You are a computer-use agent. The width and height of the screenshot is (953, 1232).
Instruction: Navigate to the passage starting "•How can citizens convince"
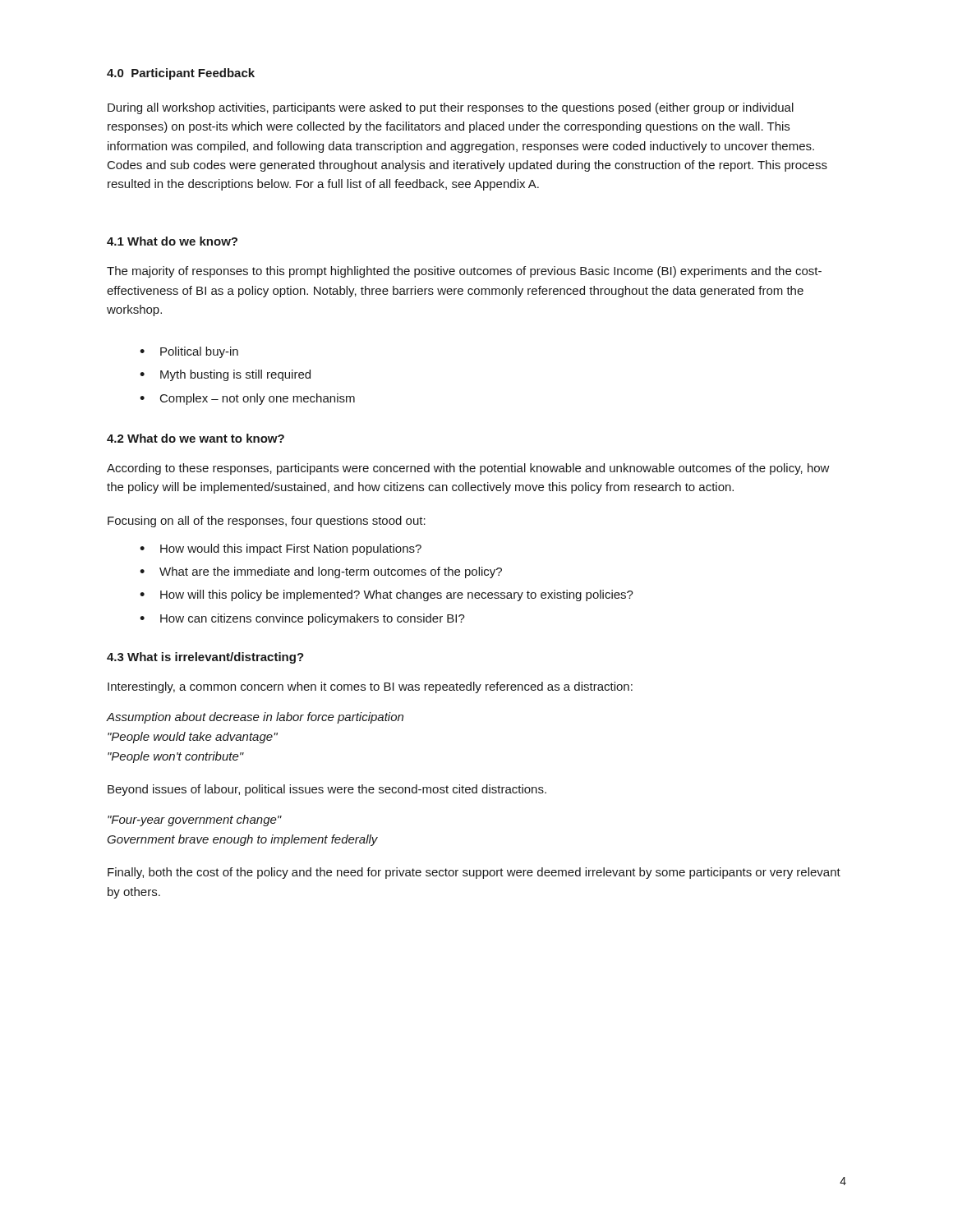coord(302,618)
